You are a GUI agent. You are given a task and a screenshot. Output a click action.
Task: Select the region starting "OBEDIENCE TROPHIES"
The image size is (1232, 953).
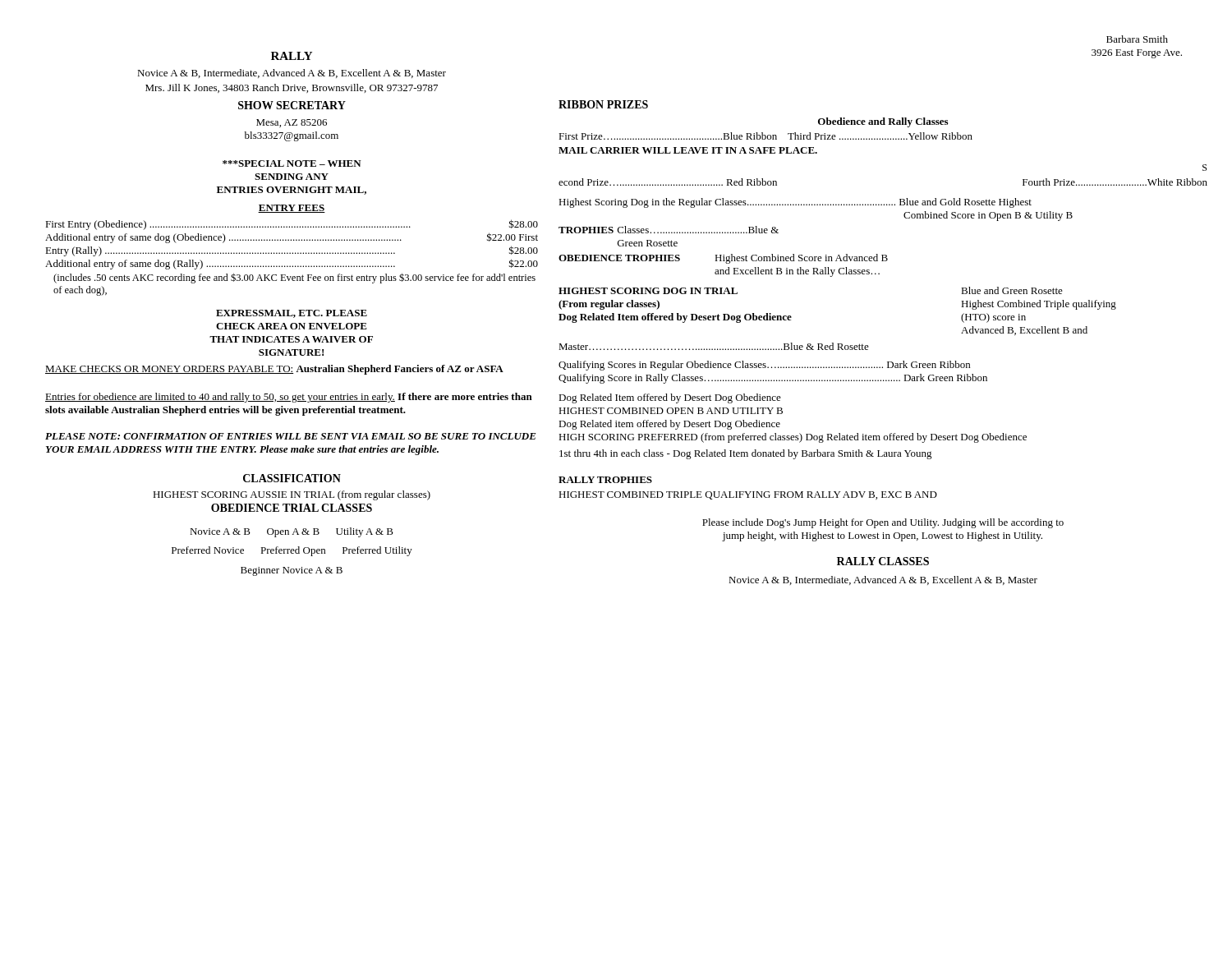click(x=619, y=258)
